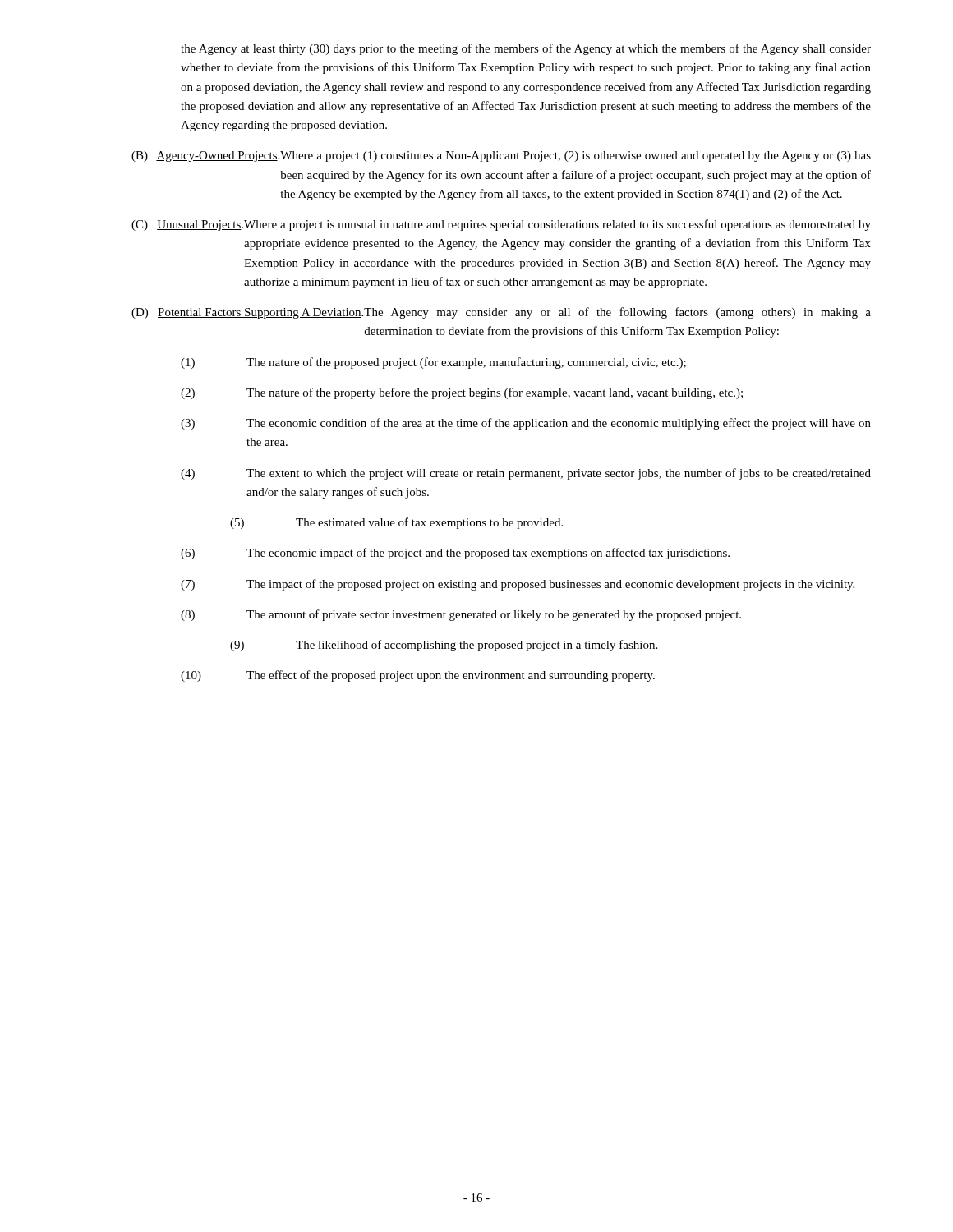Click on the text block starting "(4) The extent"
Viewport: 953px width, 1232px height.
click(501, 483)
